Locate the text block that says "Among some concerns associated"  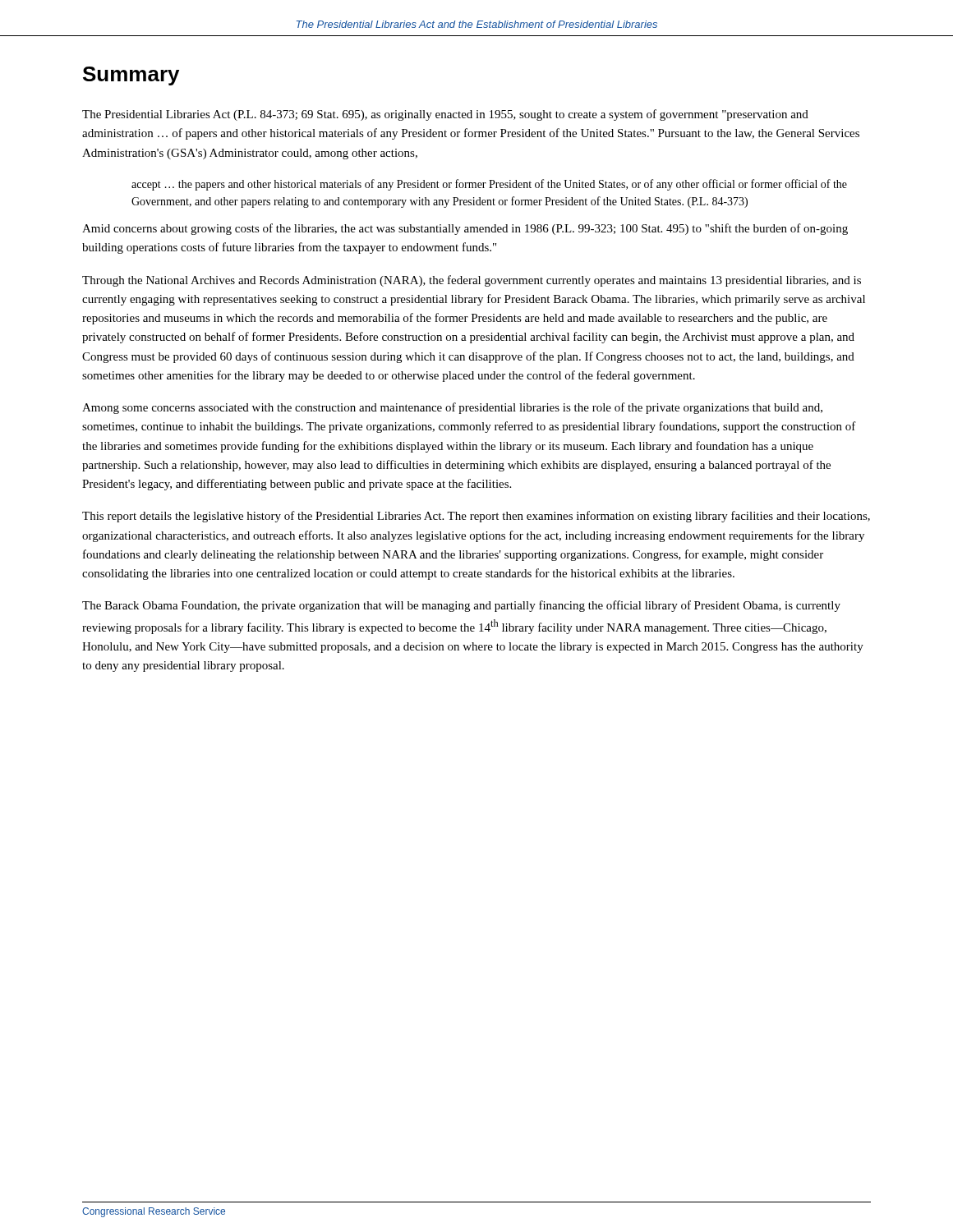469,446
